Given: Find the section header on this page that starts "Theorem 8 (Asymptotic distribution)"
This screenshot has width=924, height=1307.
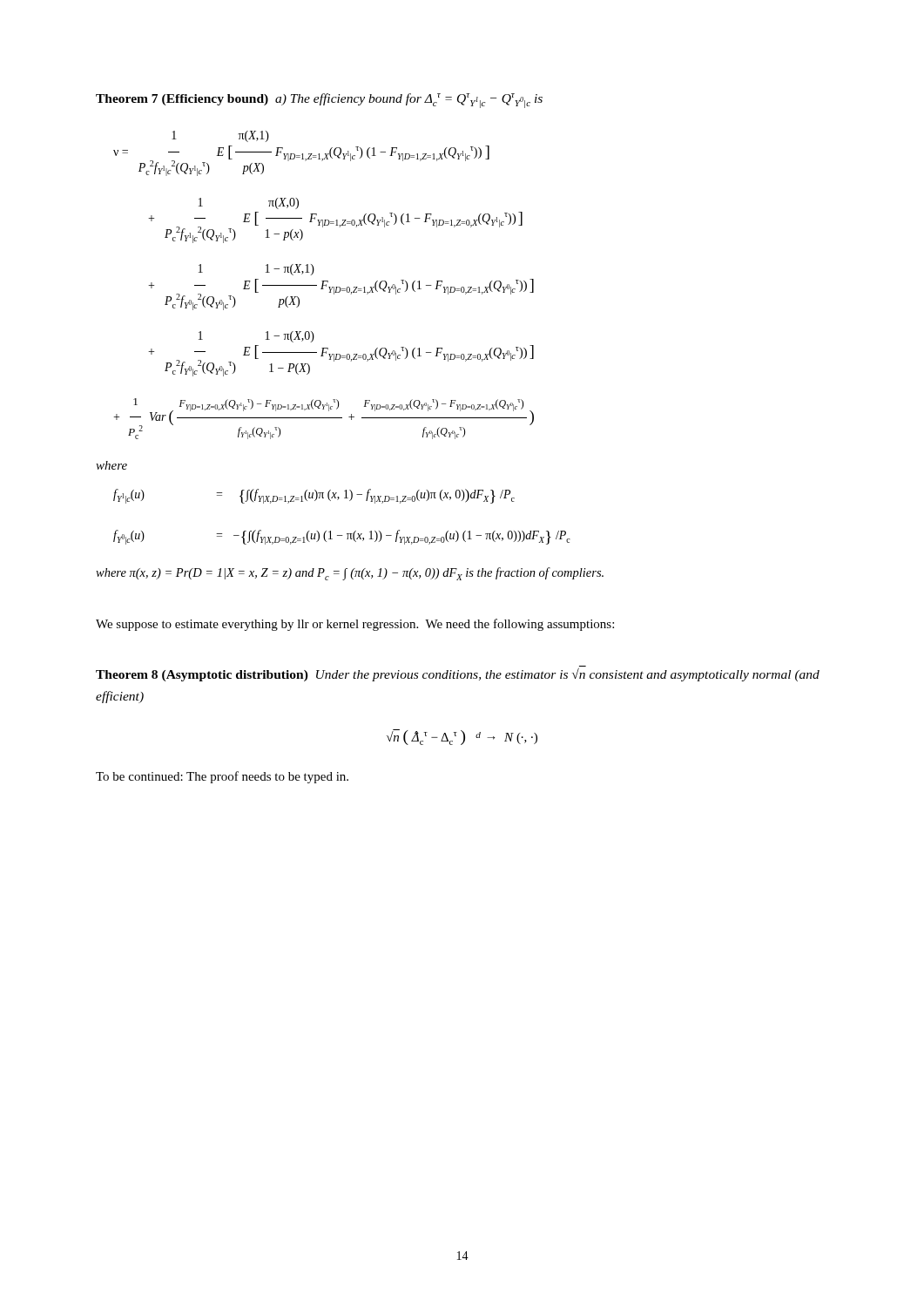Looking at the screenshot, I should point(458,685).
